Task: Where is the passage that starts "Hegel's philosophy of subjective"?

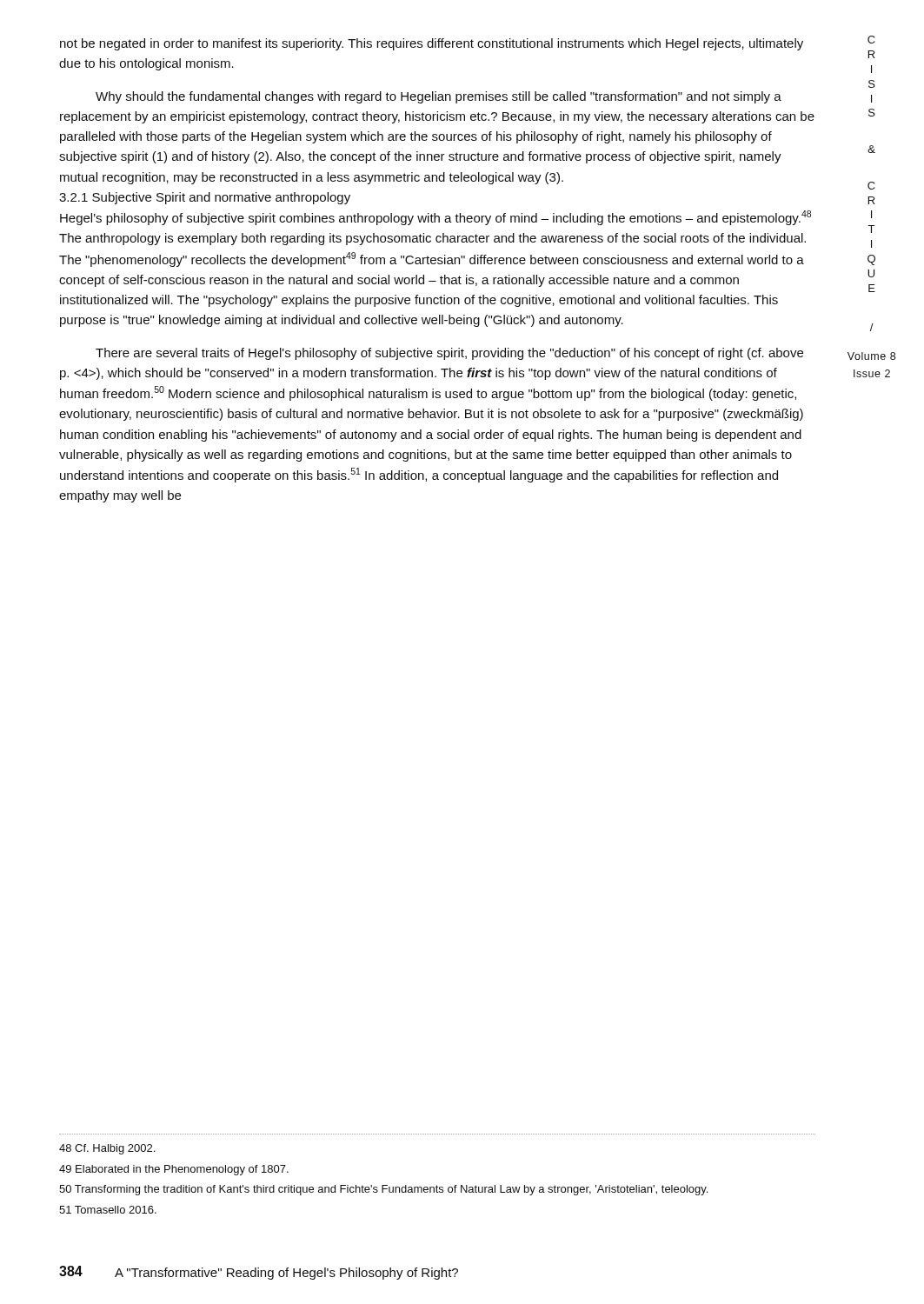Action: (x=437, y=268)
